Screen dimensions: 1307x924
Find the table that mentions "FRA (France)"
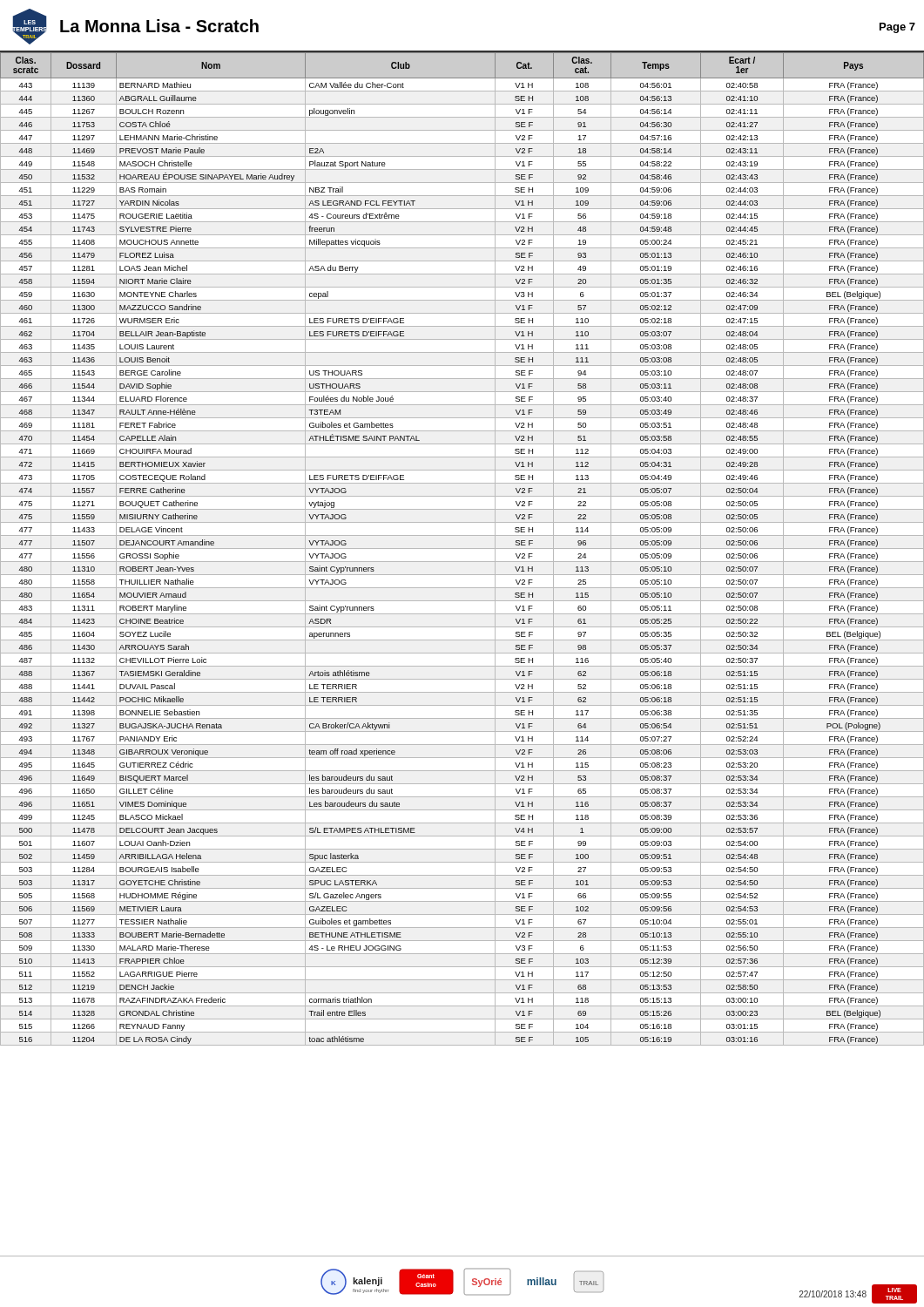pos(462,549)
